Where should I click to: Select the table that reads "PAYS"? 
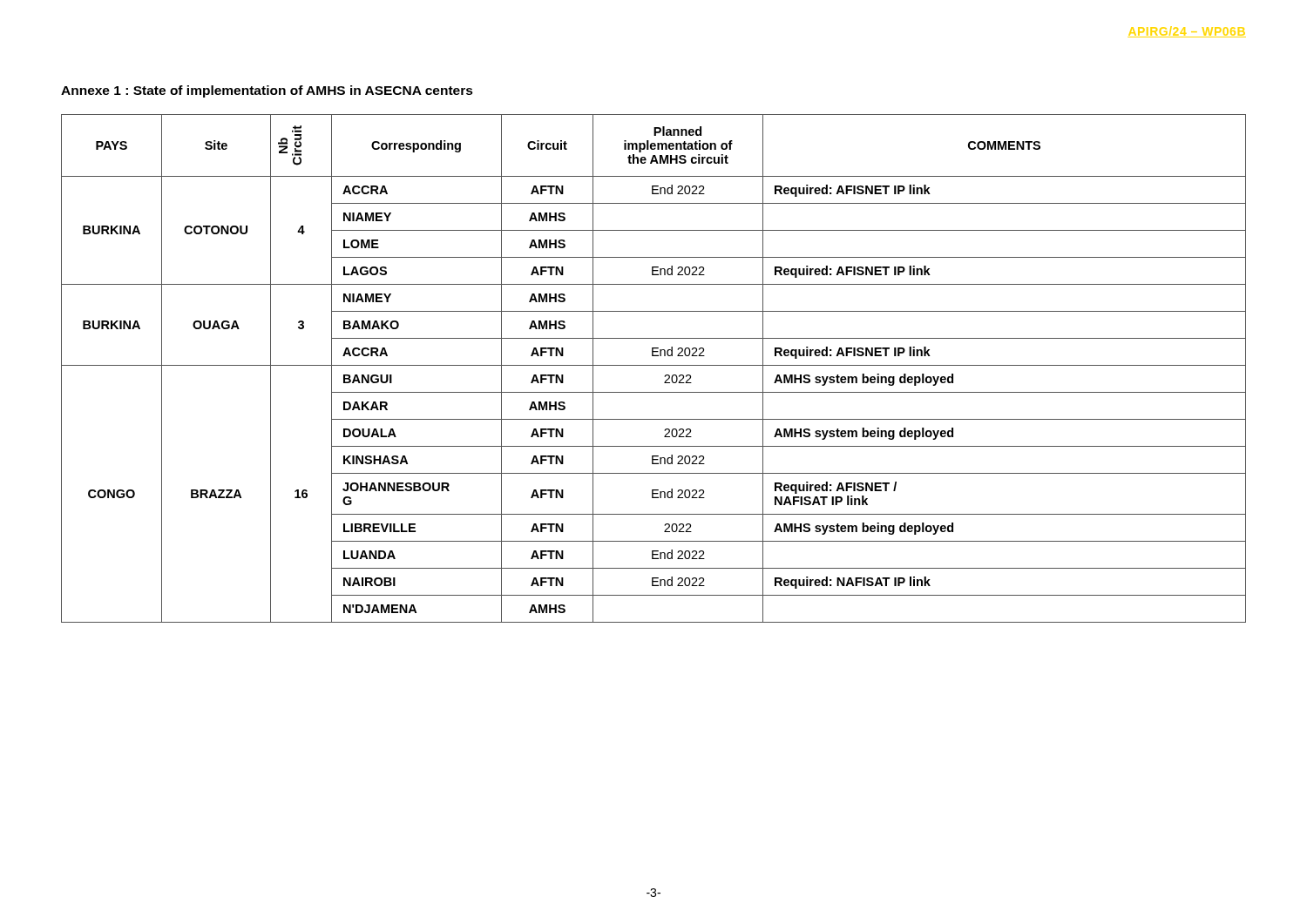(x=654, y=368)
